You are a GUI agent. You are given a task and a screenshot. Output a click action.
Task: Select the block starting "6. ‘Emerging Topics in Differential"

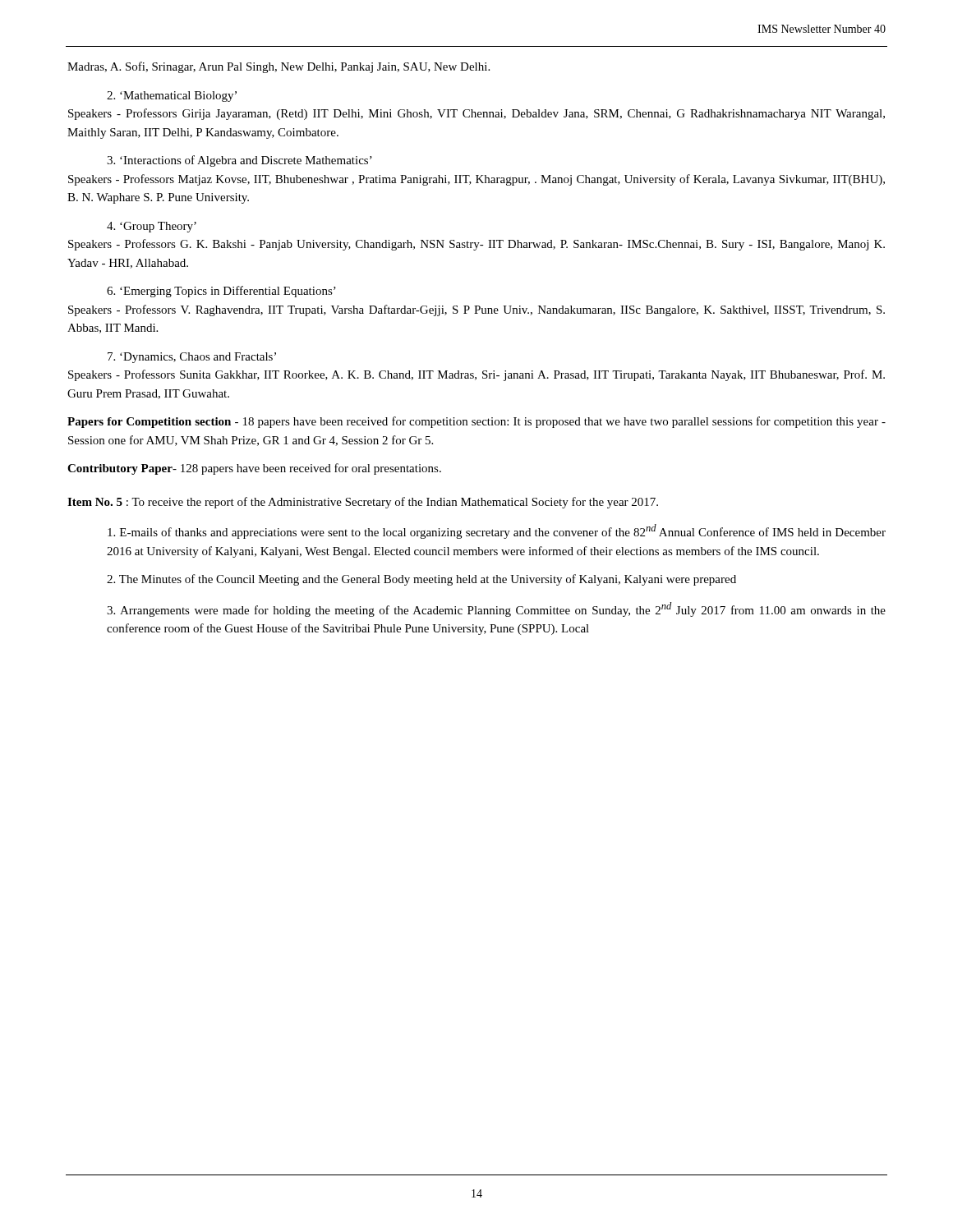476,308
